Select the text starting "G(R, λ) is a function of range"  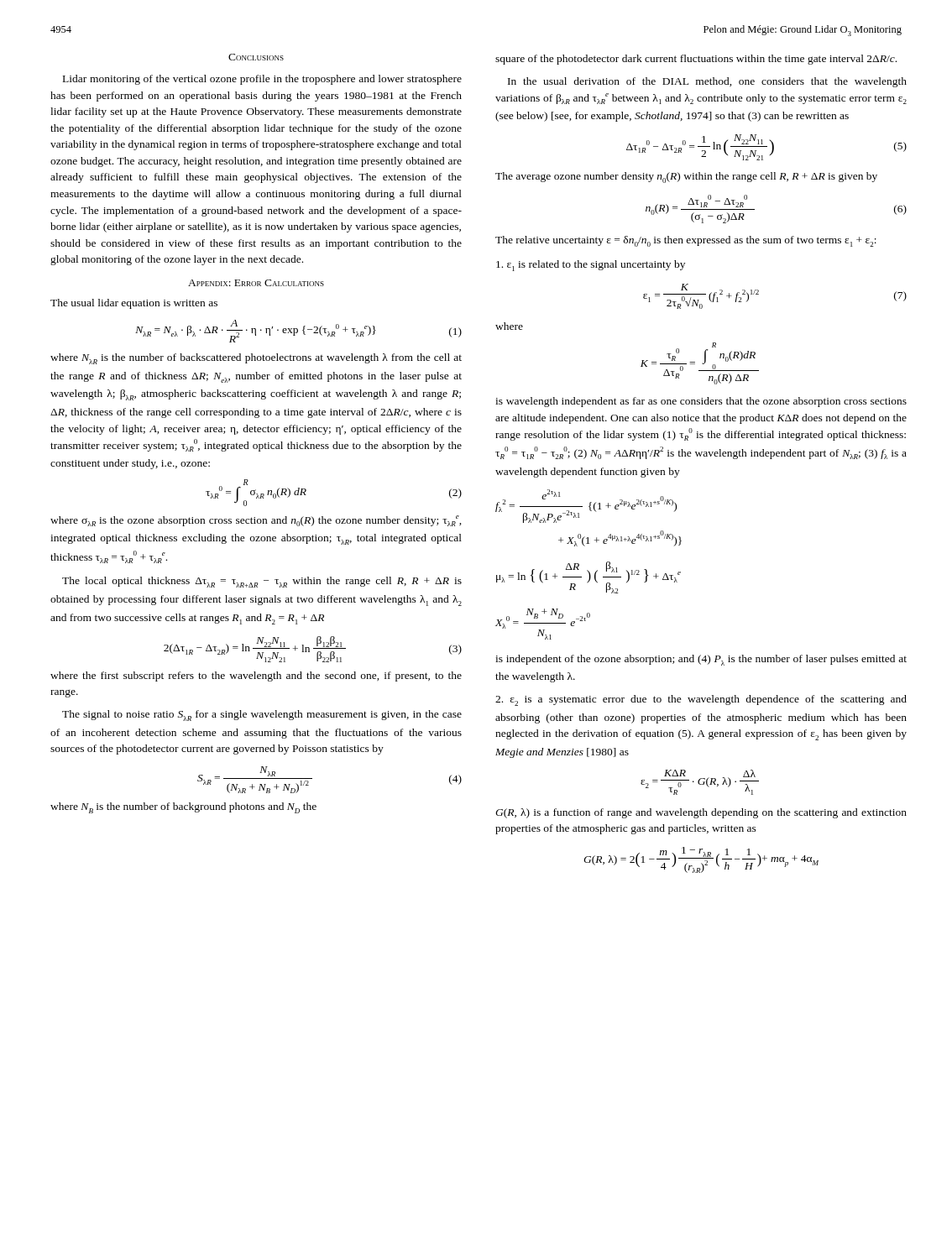click(701, 820)
